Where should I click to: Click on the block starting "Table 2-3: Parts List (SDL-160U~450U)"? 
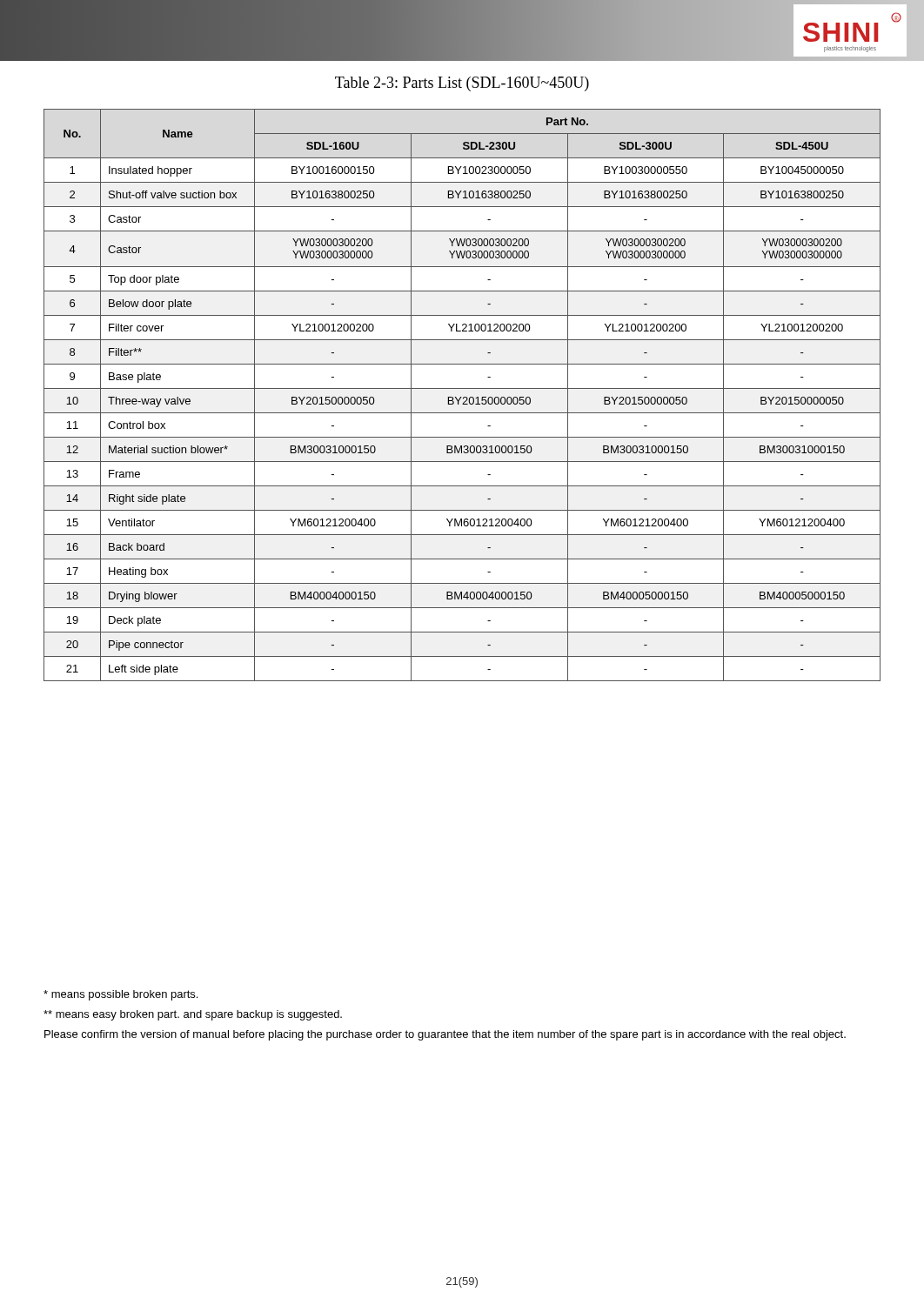click(x=462, y=83)
